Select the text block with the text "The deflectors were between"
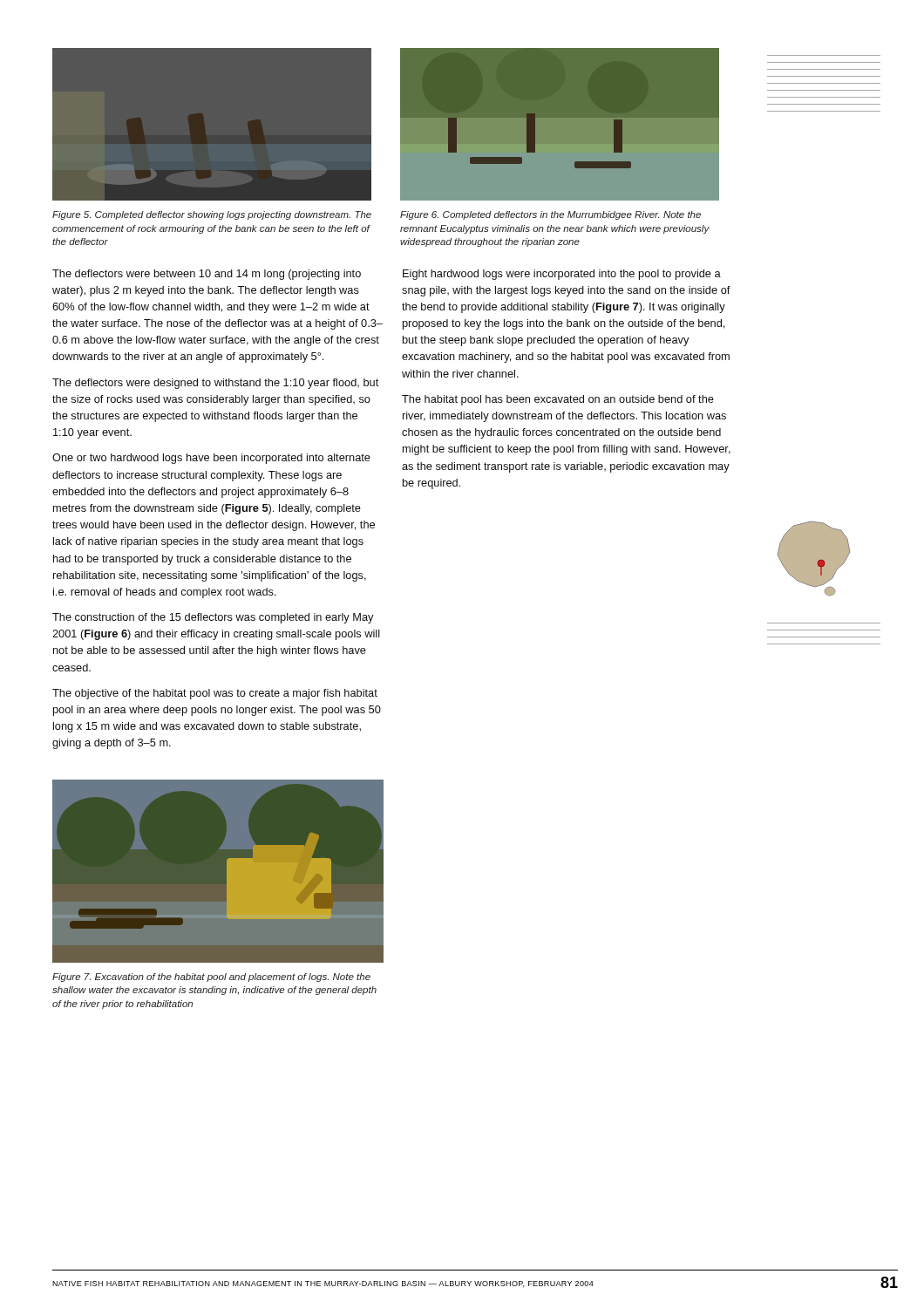The image size is (924, 1308). click(218, 315)
